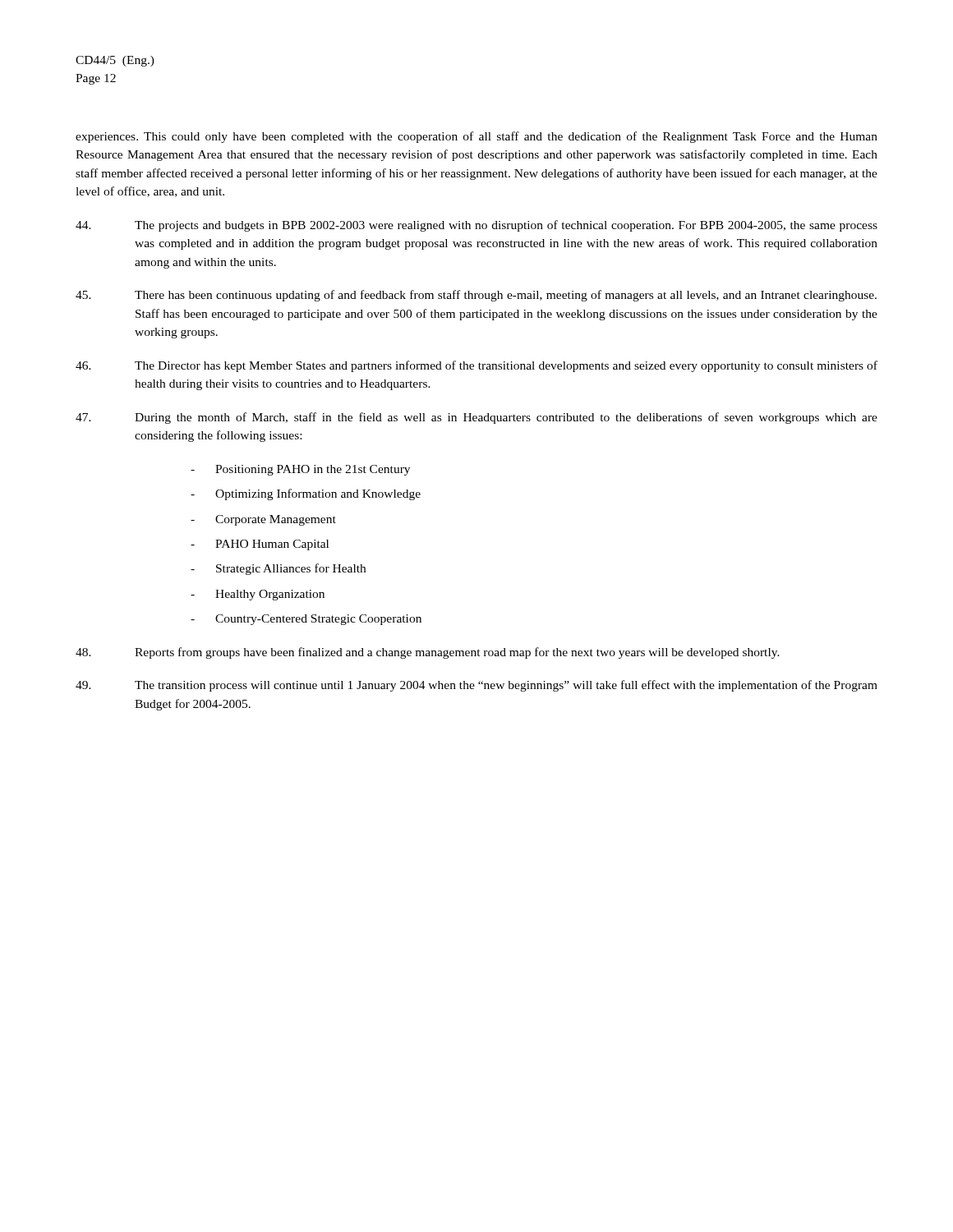The height and width of the screenshot is (1232, 953).
Task: Find the text starting "During the month of March,"
Action: [x=476, y=426]
